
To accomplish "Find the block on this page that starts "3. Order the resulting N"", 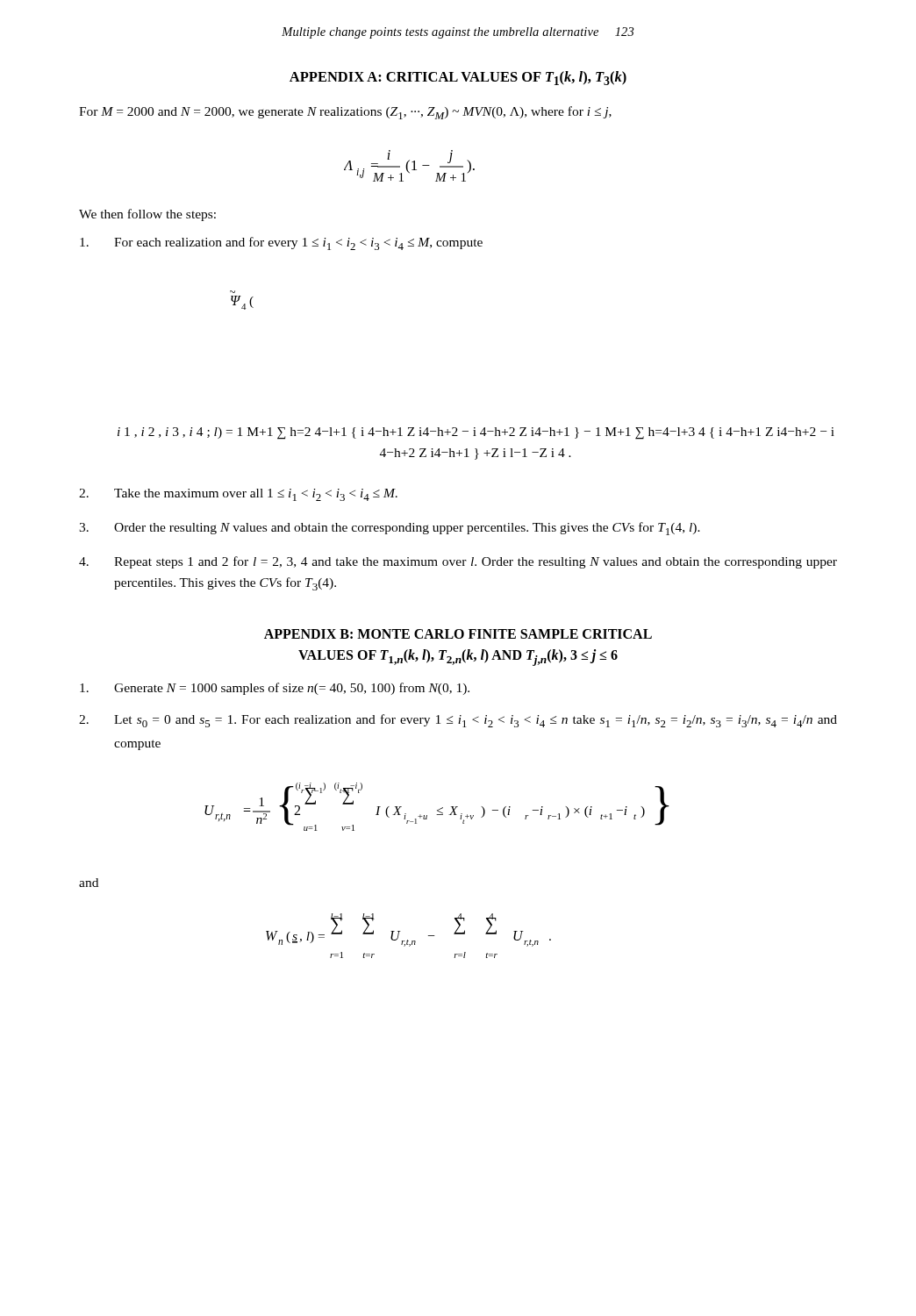I will coord(458,528).
